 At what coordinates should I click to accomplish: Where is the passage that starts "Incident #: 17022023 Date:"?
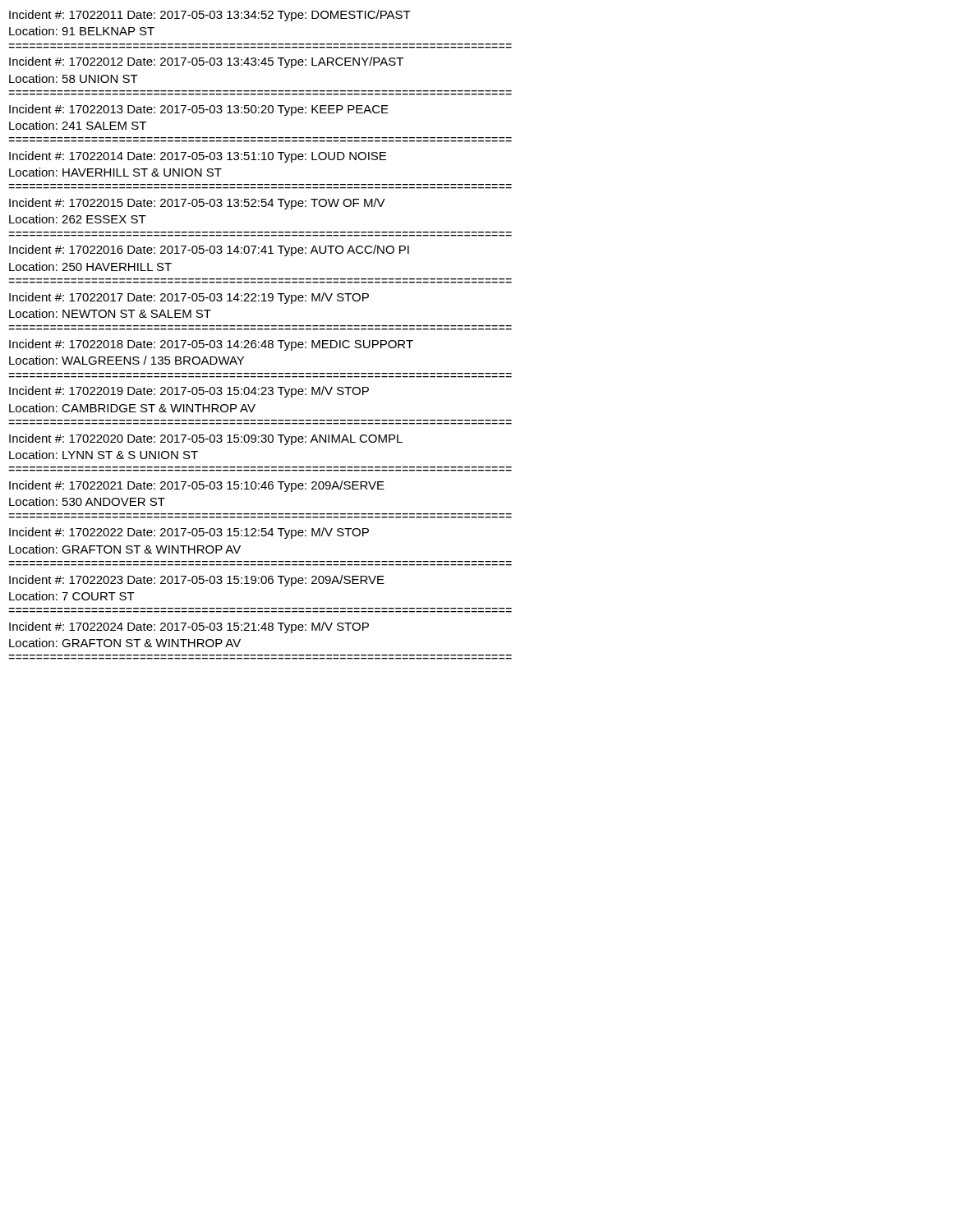197,581
